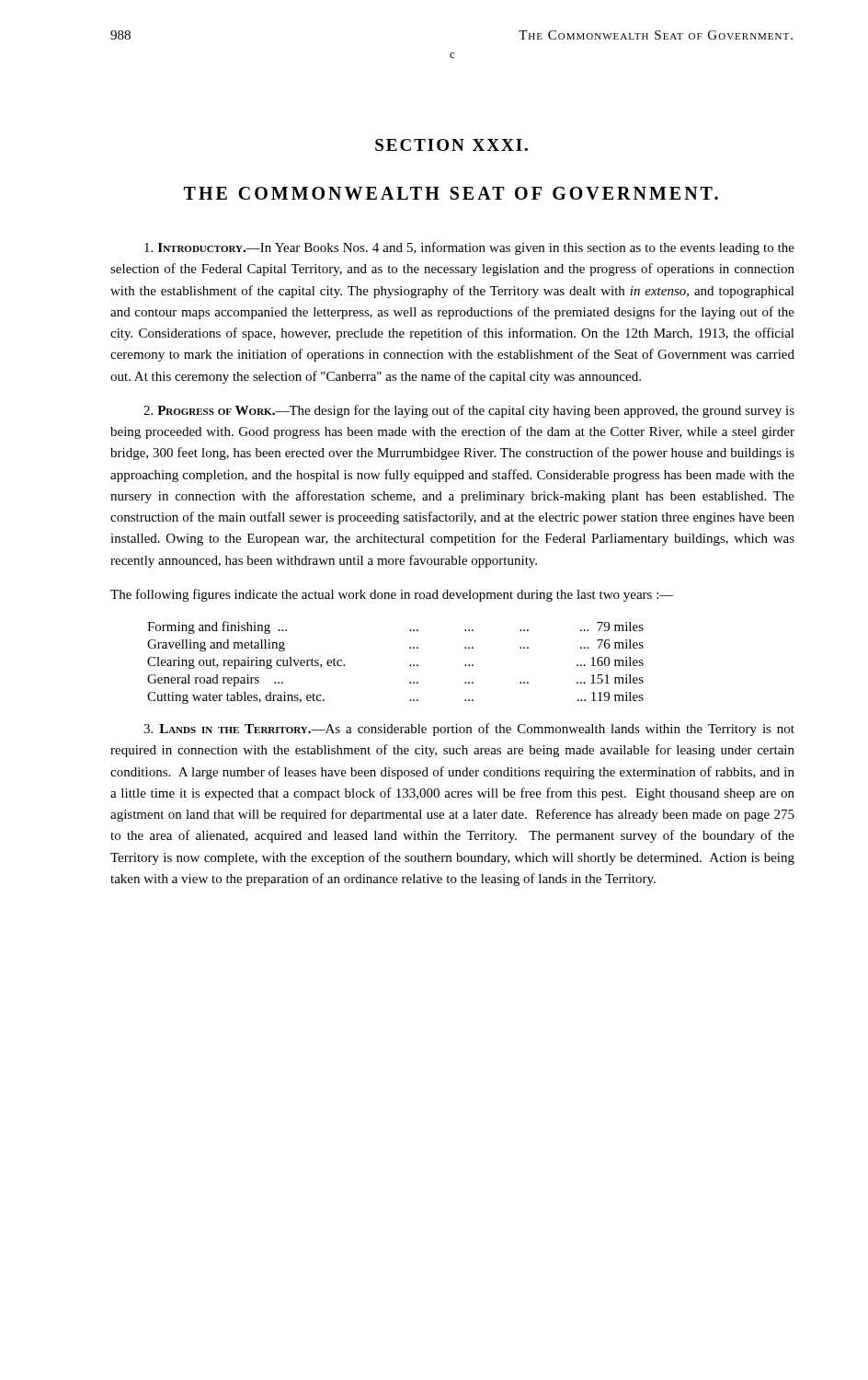Select the text block that says "Progress of Work.—The design for"
The width and height of the screenshot is (868, 1380).
452,485
